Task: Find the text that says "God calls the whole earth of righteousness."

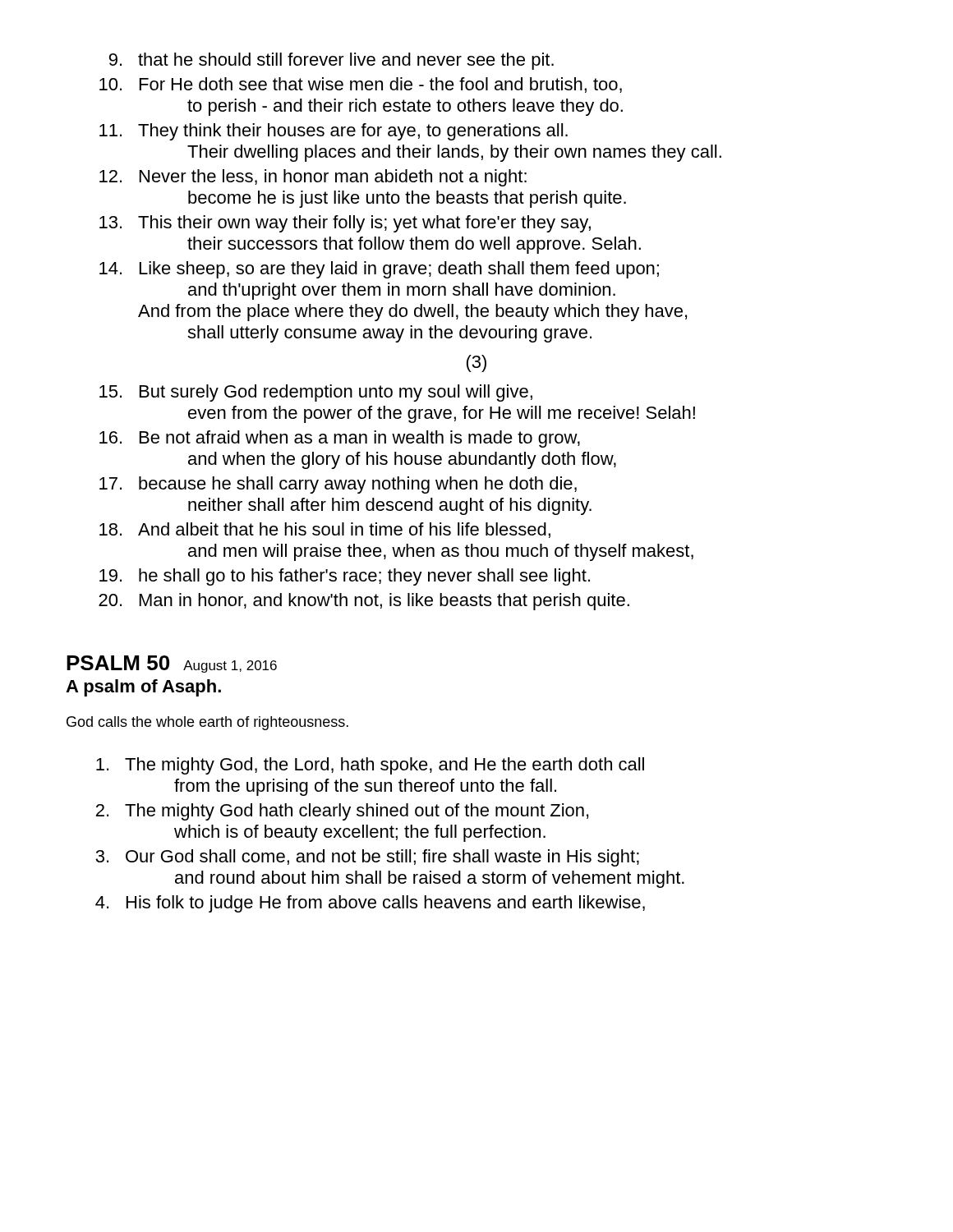Action: point(208,722)
